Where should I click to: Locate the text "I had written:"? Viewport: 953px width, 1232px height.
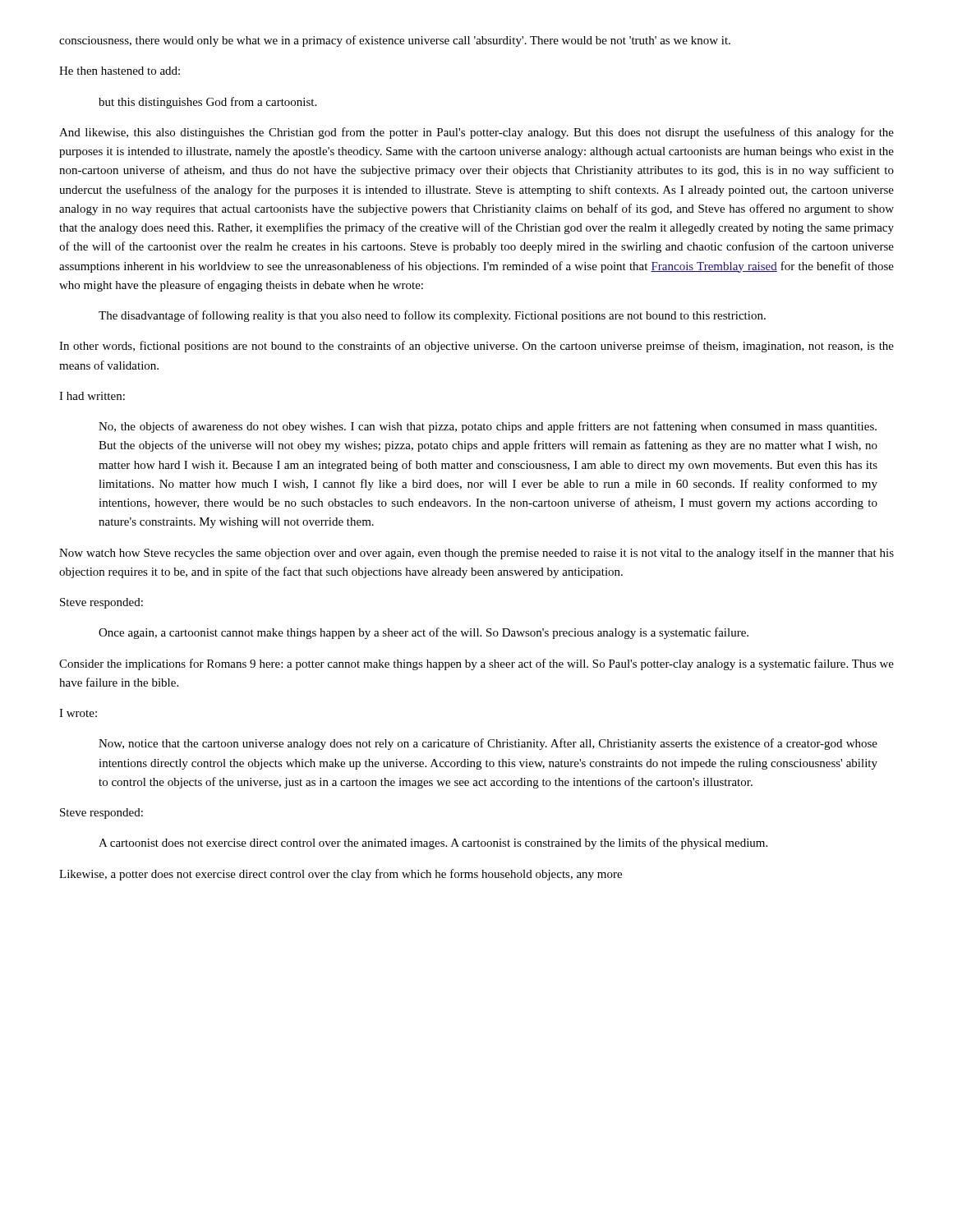92,396
